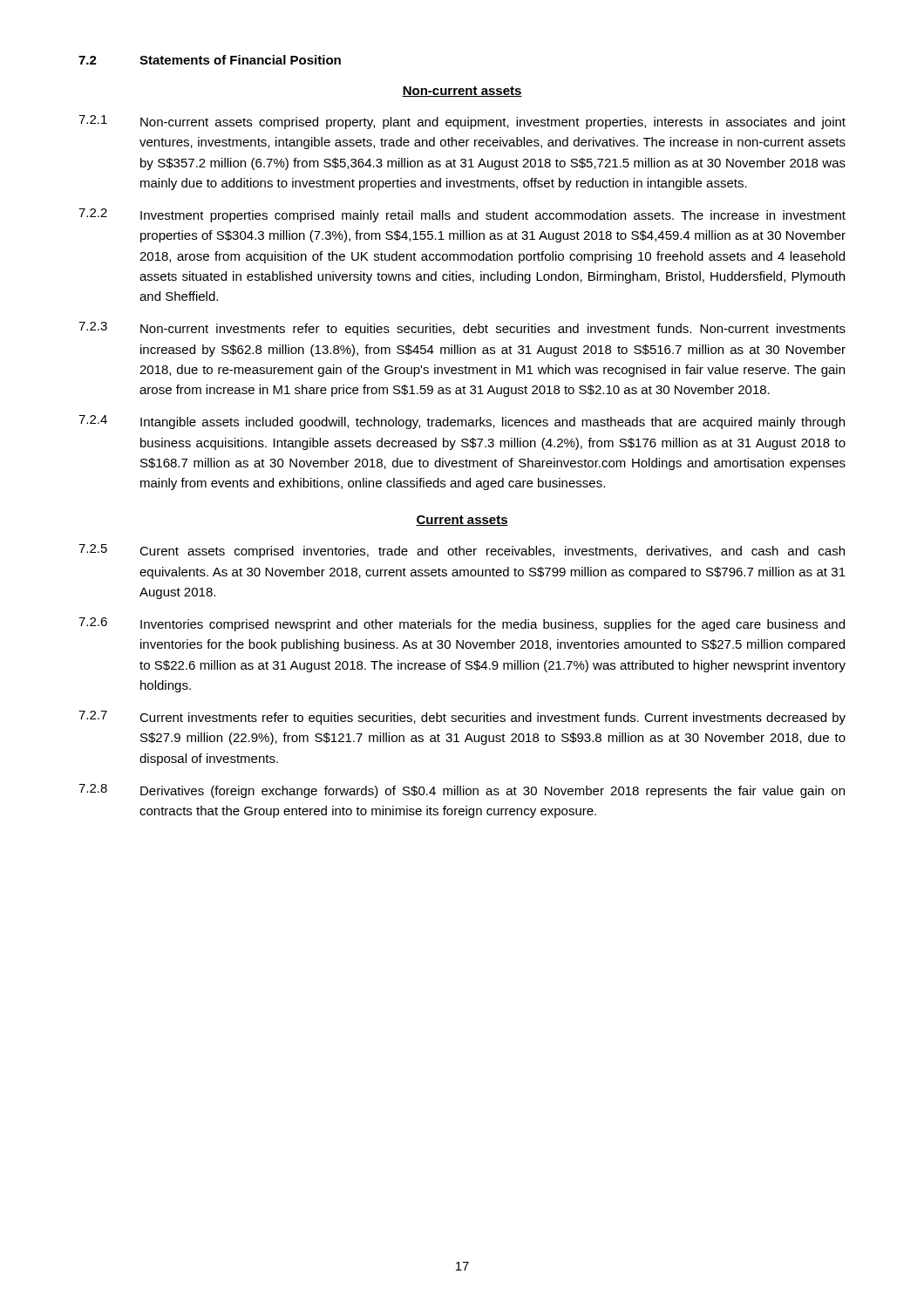This screenshot has height=1308, width=924.
Task: Click on the list item that says "7.2.8 Derivatives (foreign exchange forwards)"
Action: click(462, 800)
